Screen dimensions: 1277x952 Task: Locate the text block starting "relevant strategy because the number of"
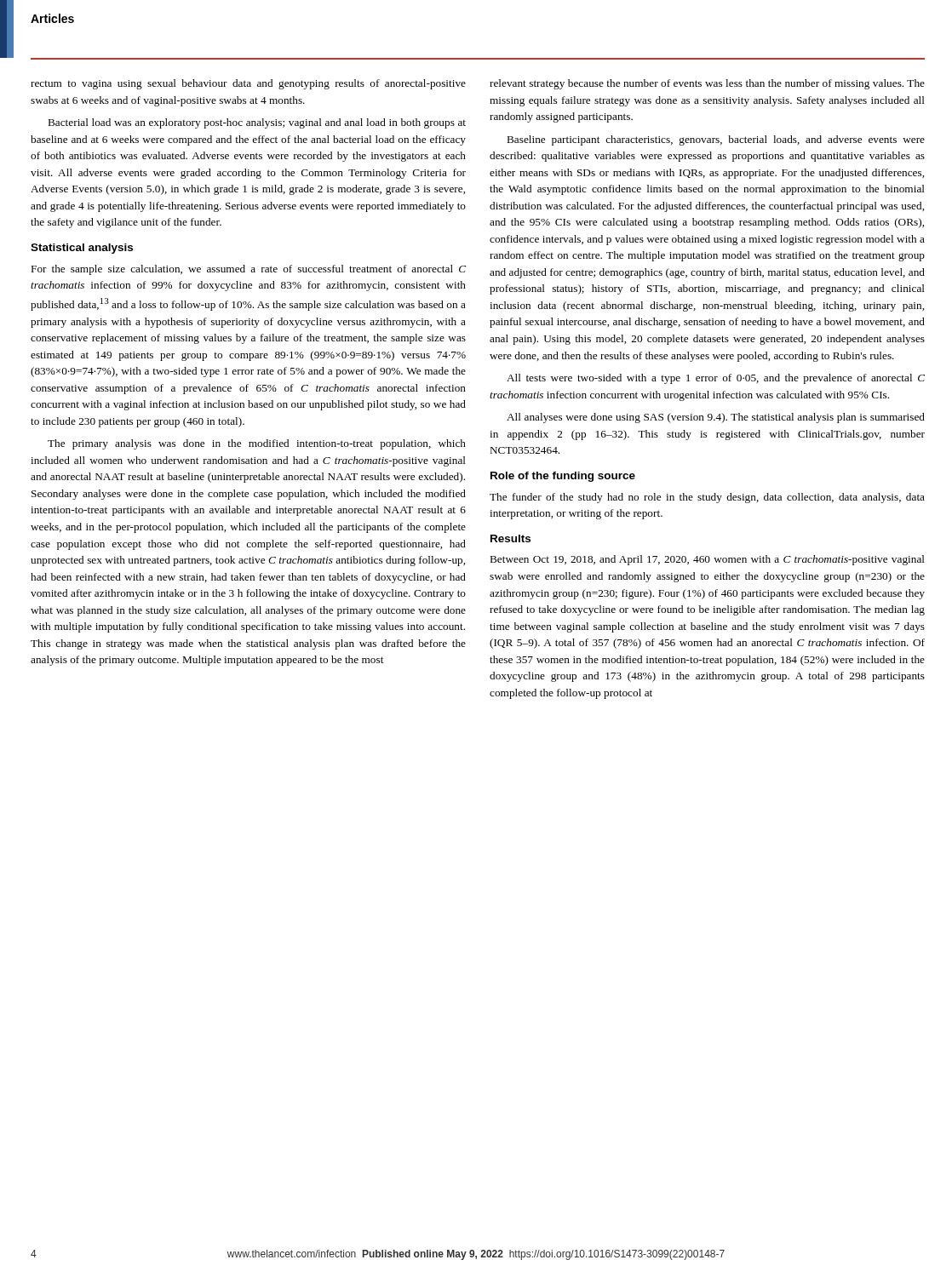pos(707,267)
